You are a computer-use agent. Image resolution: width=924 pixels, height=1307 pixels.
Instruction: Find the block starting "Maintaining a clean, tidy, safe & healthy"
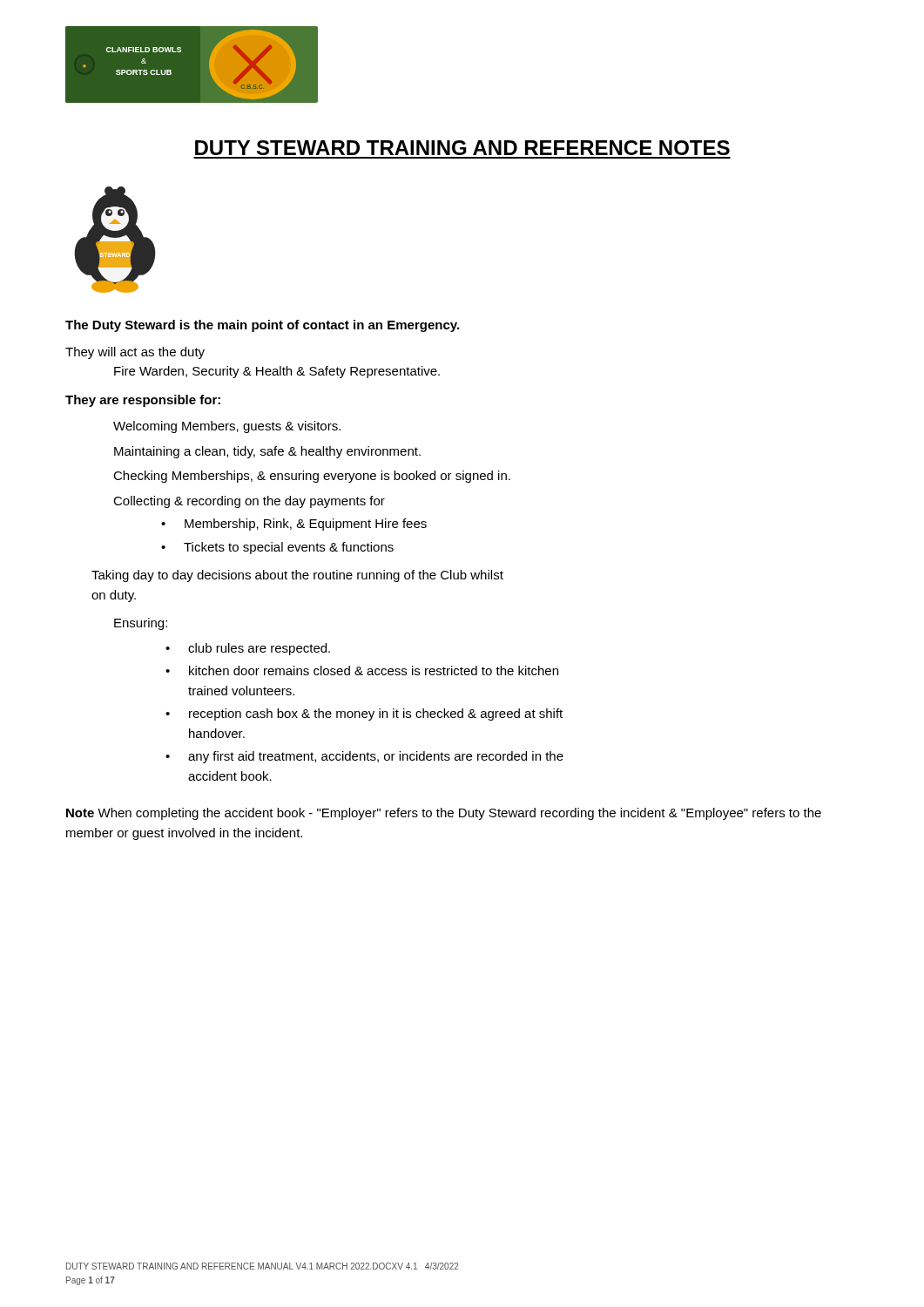tap(267, 450)
